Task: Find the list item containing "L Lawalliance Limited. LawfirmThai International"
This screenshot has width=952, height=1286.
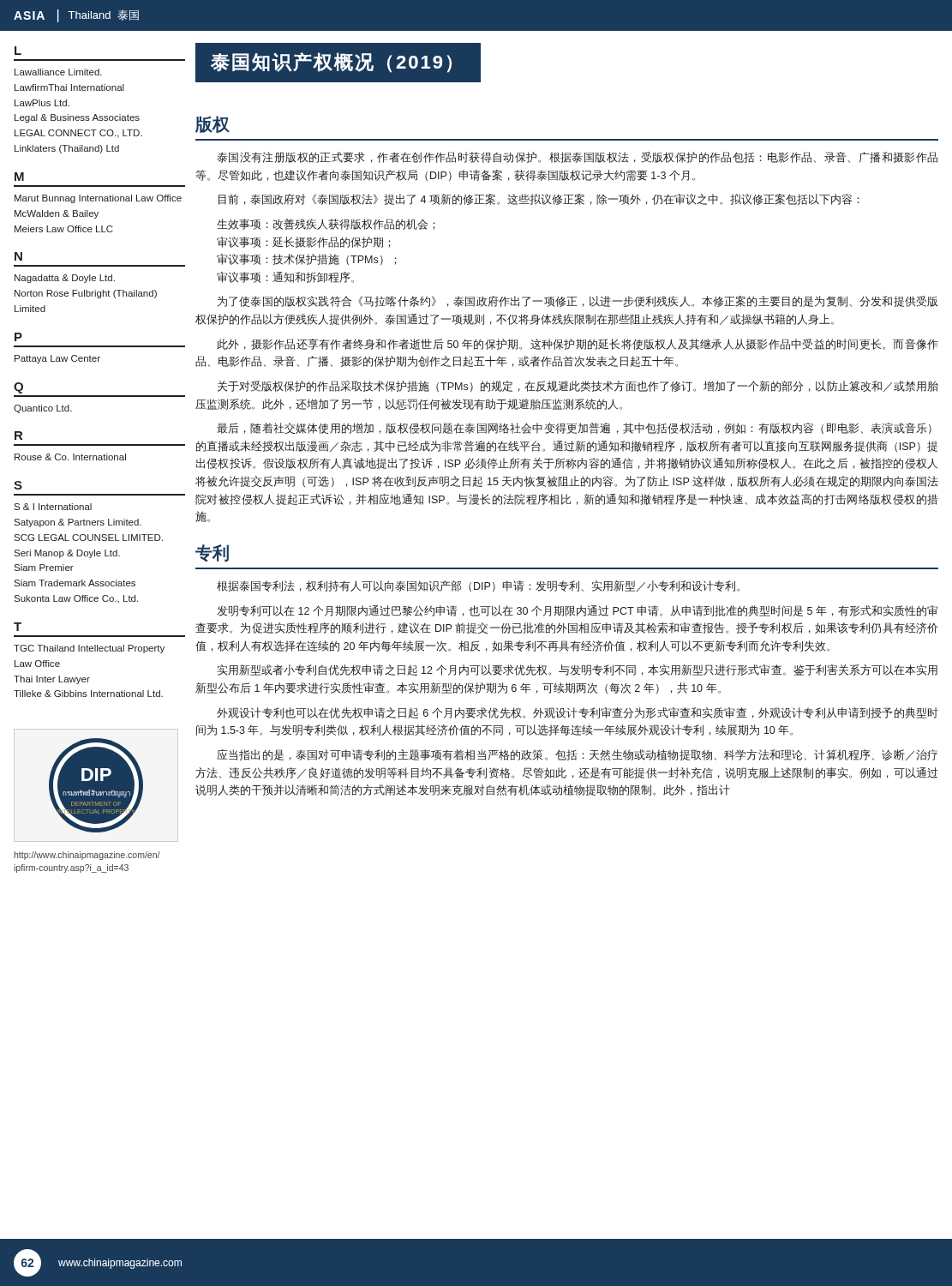Action: [99, 100]
